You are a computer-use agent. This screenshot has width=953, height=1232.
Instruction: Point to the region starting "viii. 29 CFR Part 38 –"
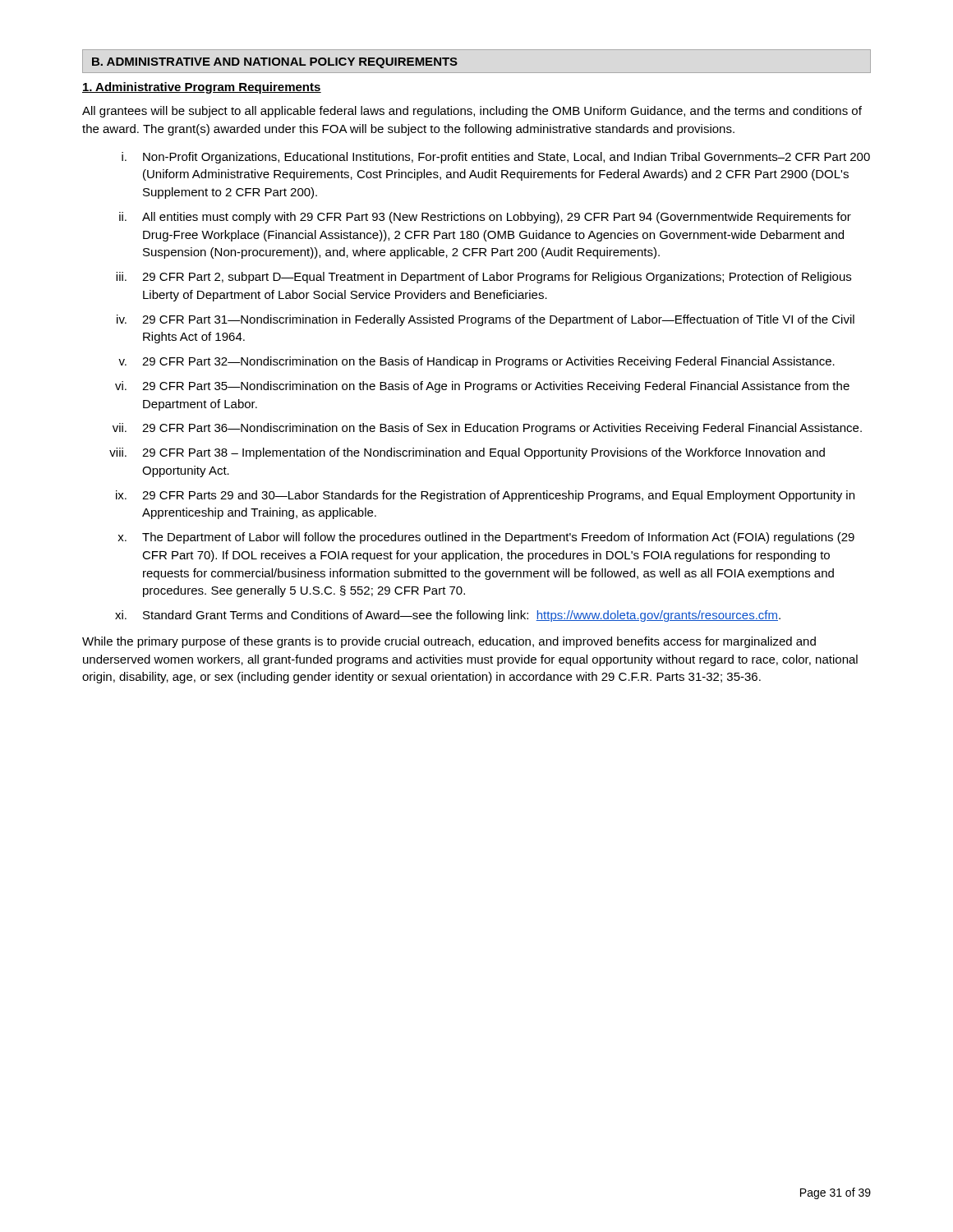(x=476, y=461)
